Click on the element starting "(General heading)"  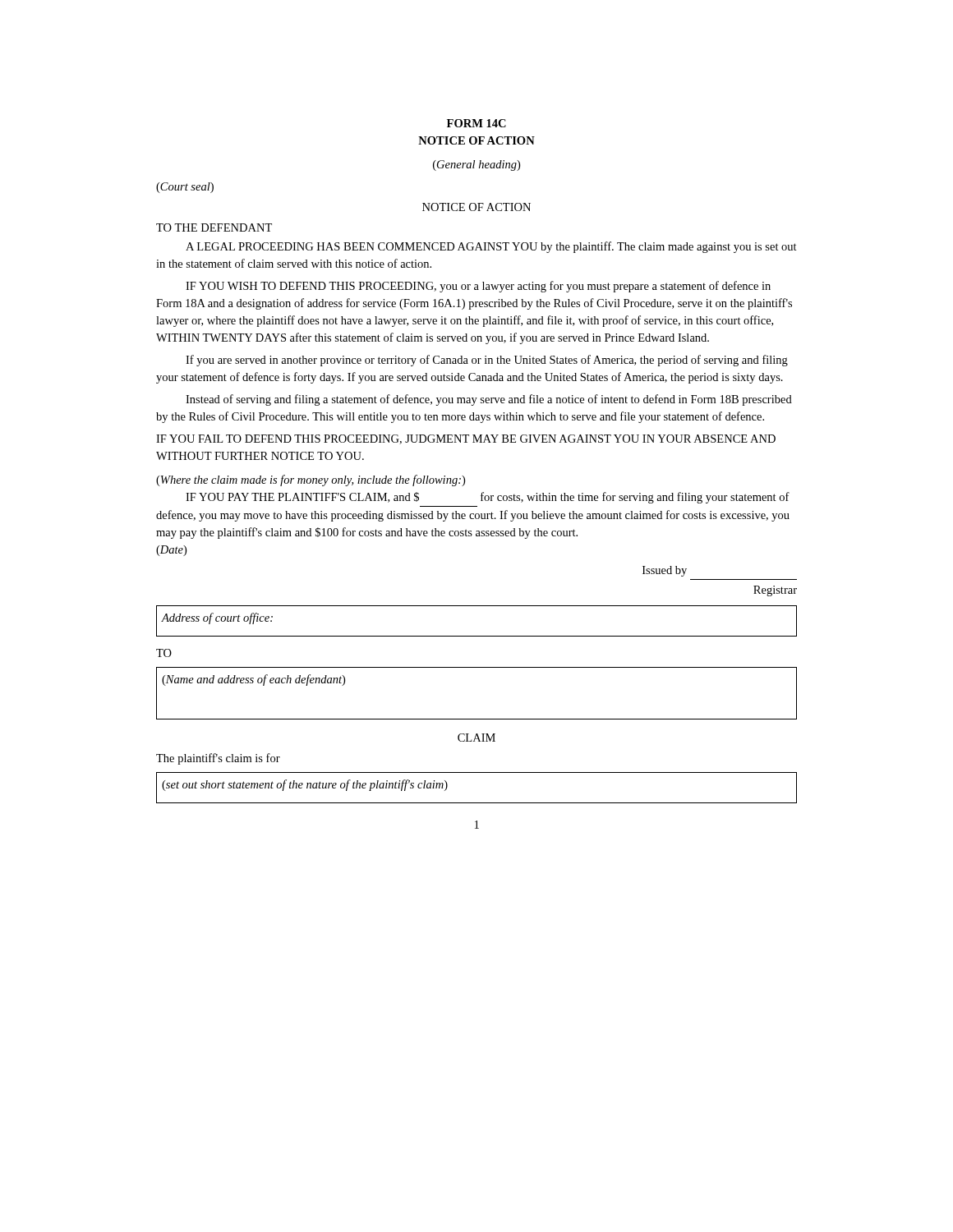(x=476, y=164)
